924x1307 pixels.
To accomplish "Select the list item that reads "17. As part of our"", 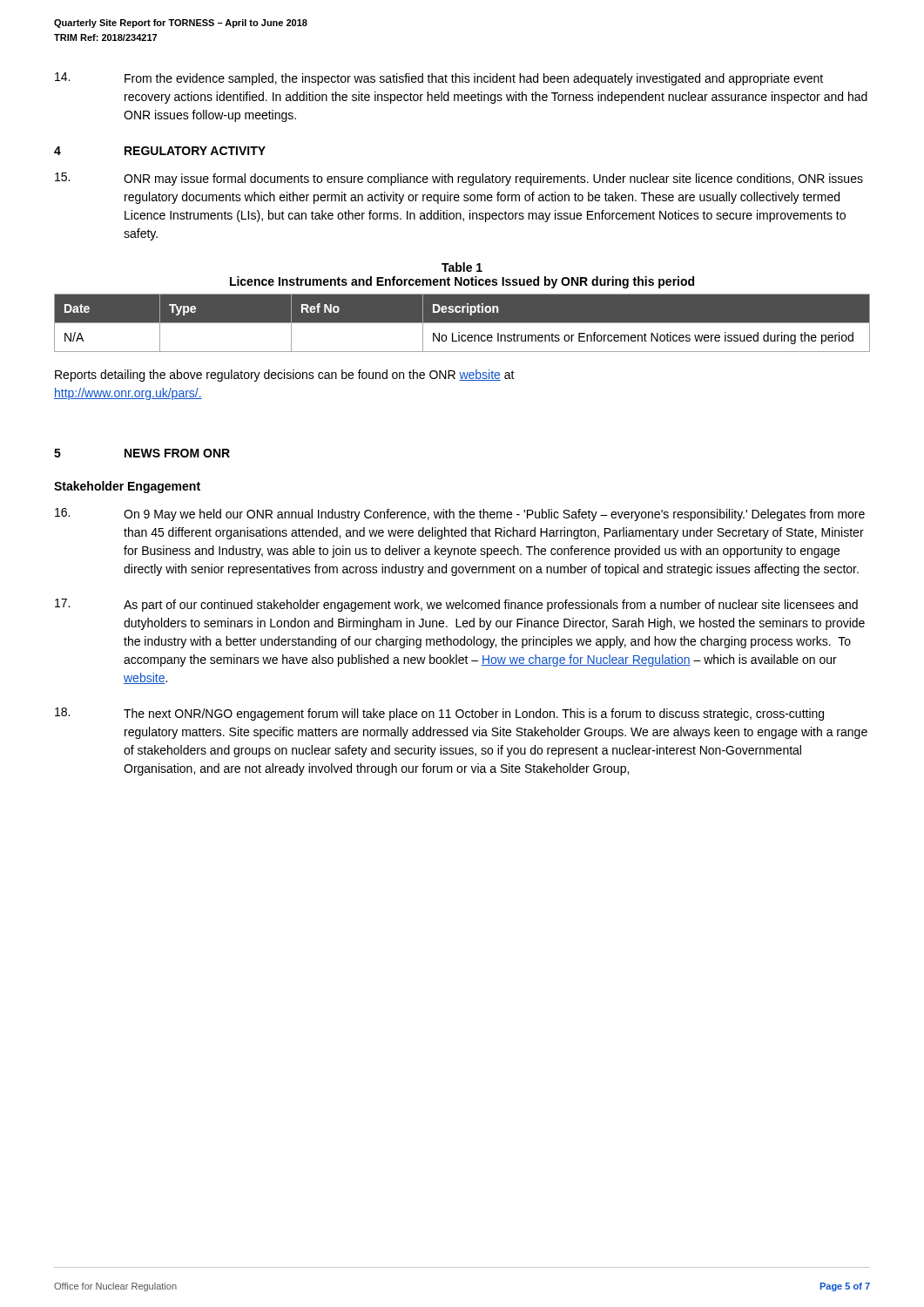I will point(462,642).
